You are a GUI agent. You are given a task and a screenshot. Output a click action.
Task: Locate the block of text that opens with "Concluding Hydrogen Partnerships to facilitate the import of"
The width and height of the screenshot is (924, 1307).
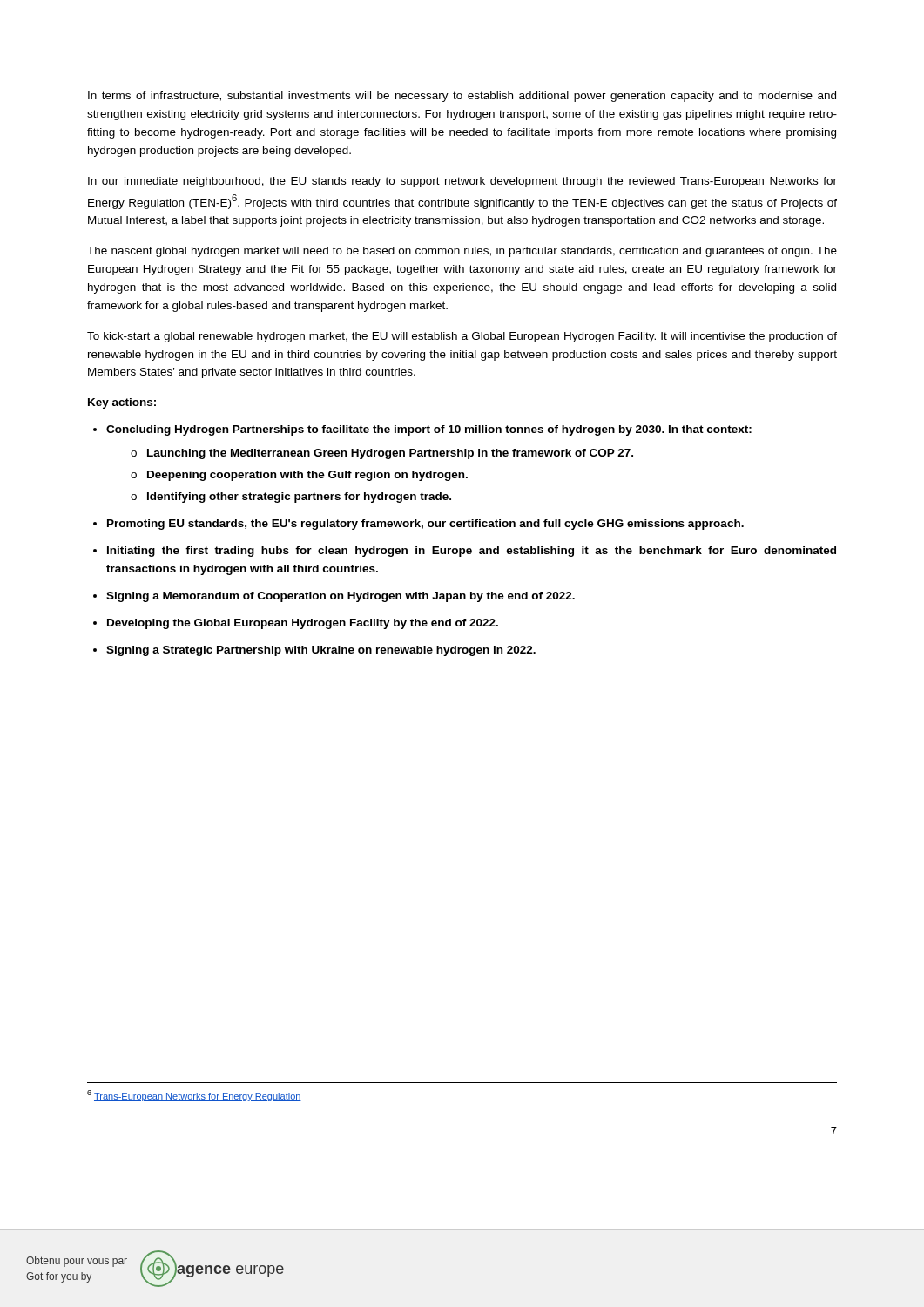click(x=462, y=464)
